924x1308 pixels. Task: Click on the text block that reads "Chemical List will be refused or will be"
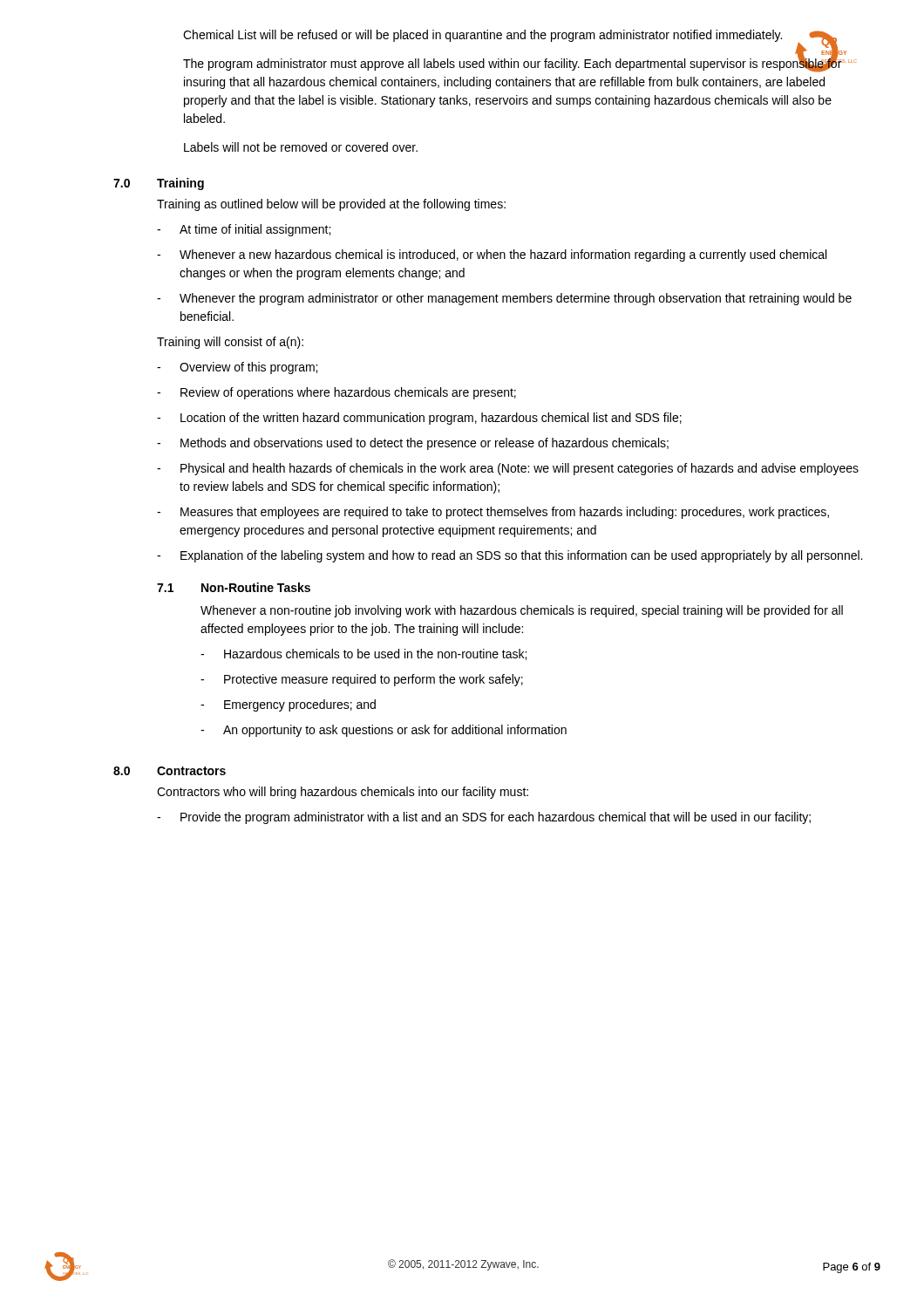(x=483, y=35)
